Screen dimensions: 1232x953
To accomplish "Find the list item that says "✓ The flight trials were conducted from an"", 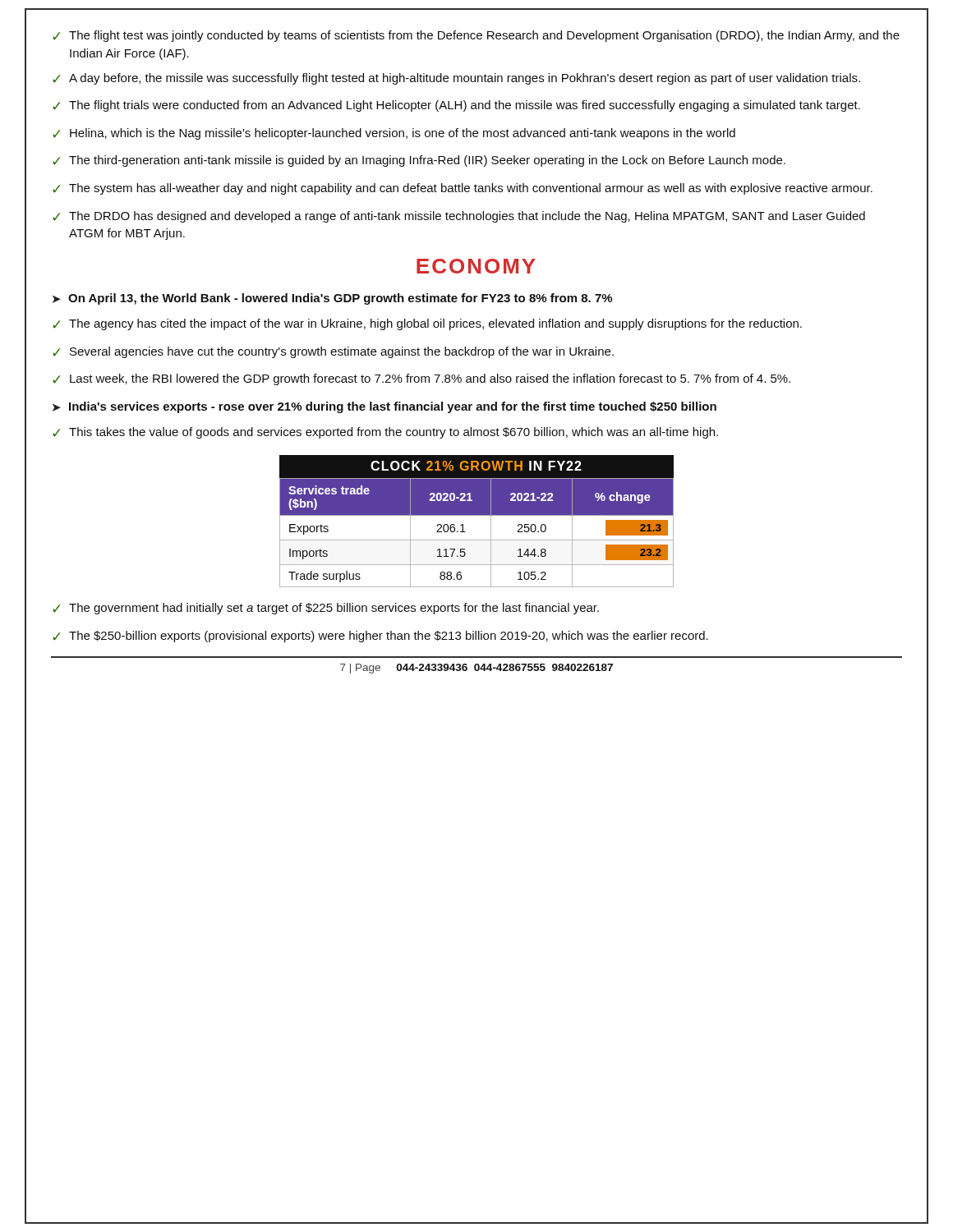I will tap(456, 107).
